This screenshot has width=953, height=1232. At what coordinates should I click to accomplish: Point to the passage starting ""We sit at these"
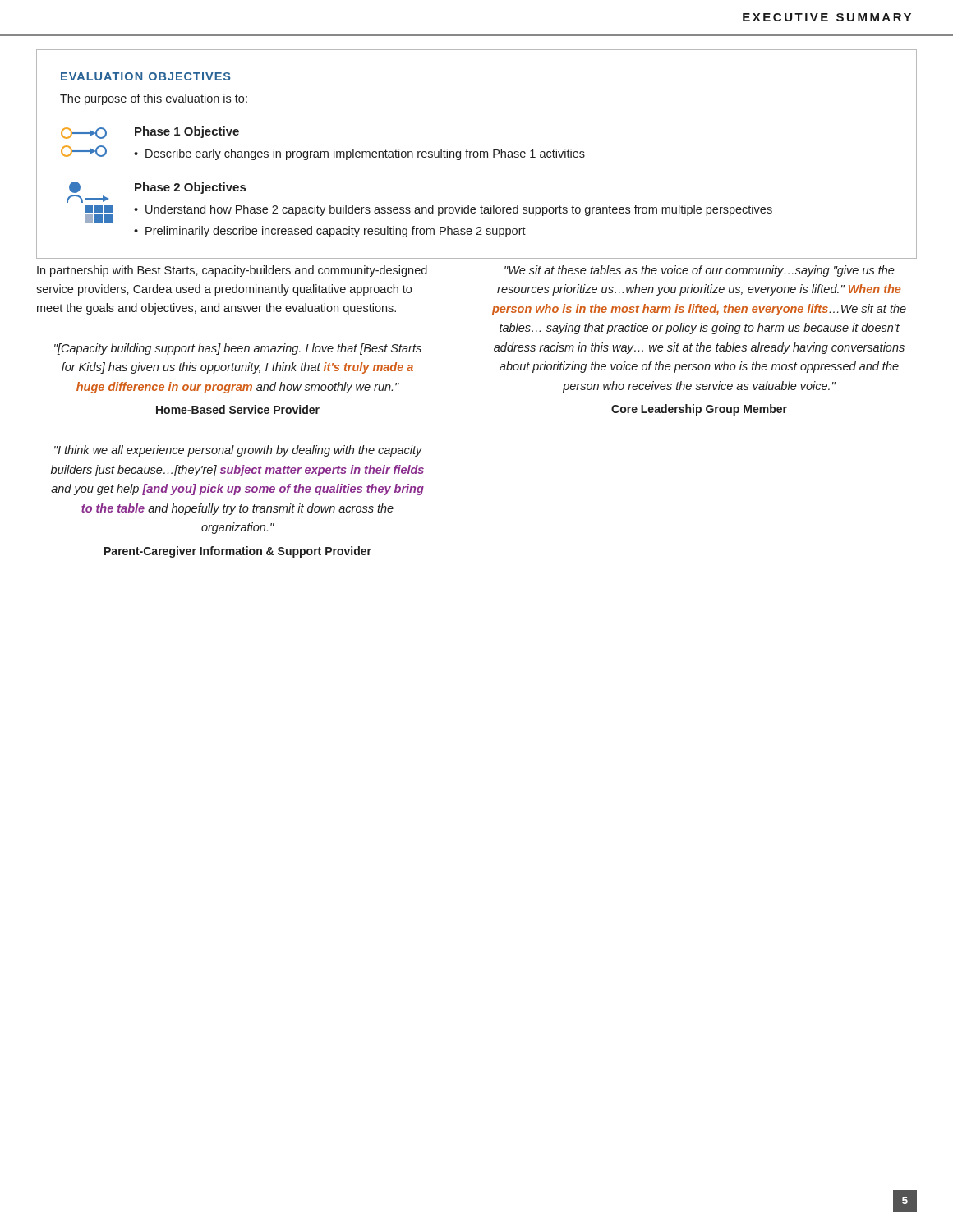[699, 328]
